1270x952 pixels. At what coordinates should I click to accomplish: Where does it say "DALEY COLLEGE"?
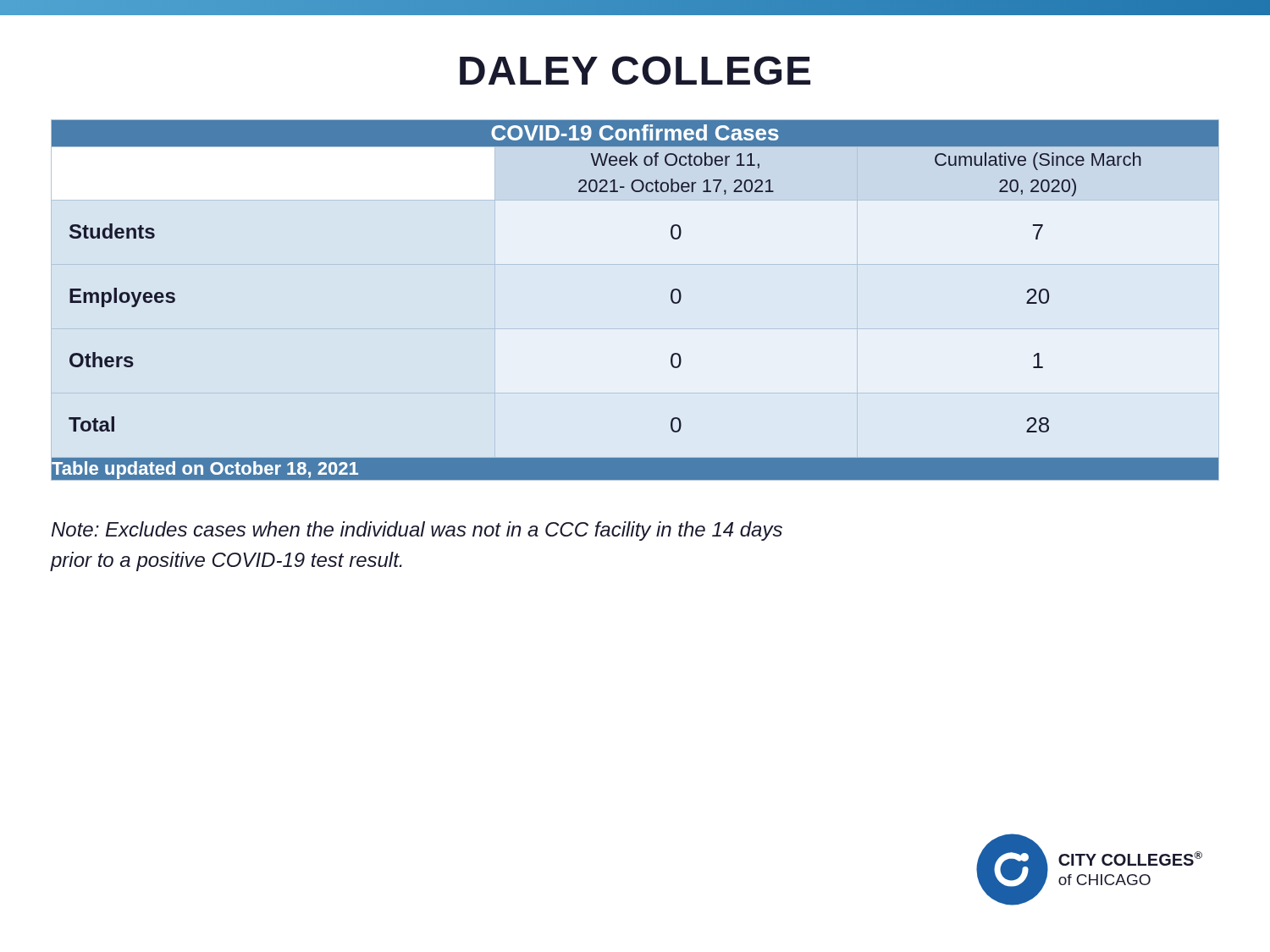click(635, 71)
